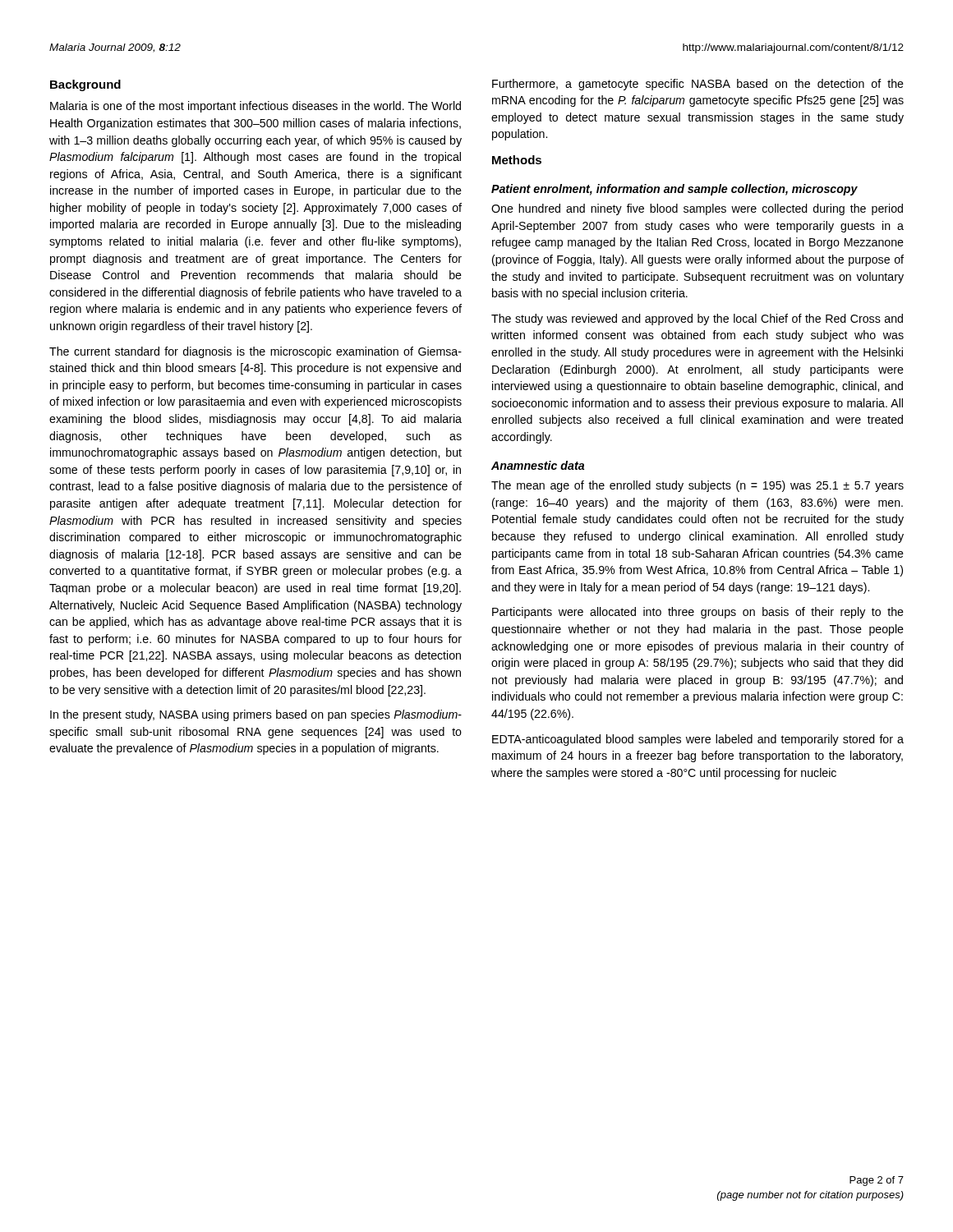Find the block on this page that starts "The current standard"
Image resolution: width=953 pixels, height=1232 pixels.
point(255,521)
